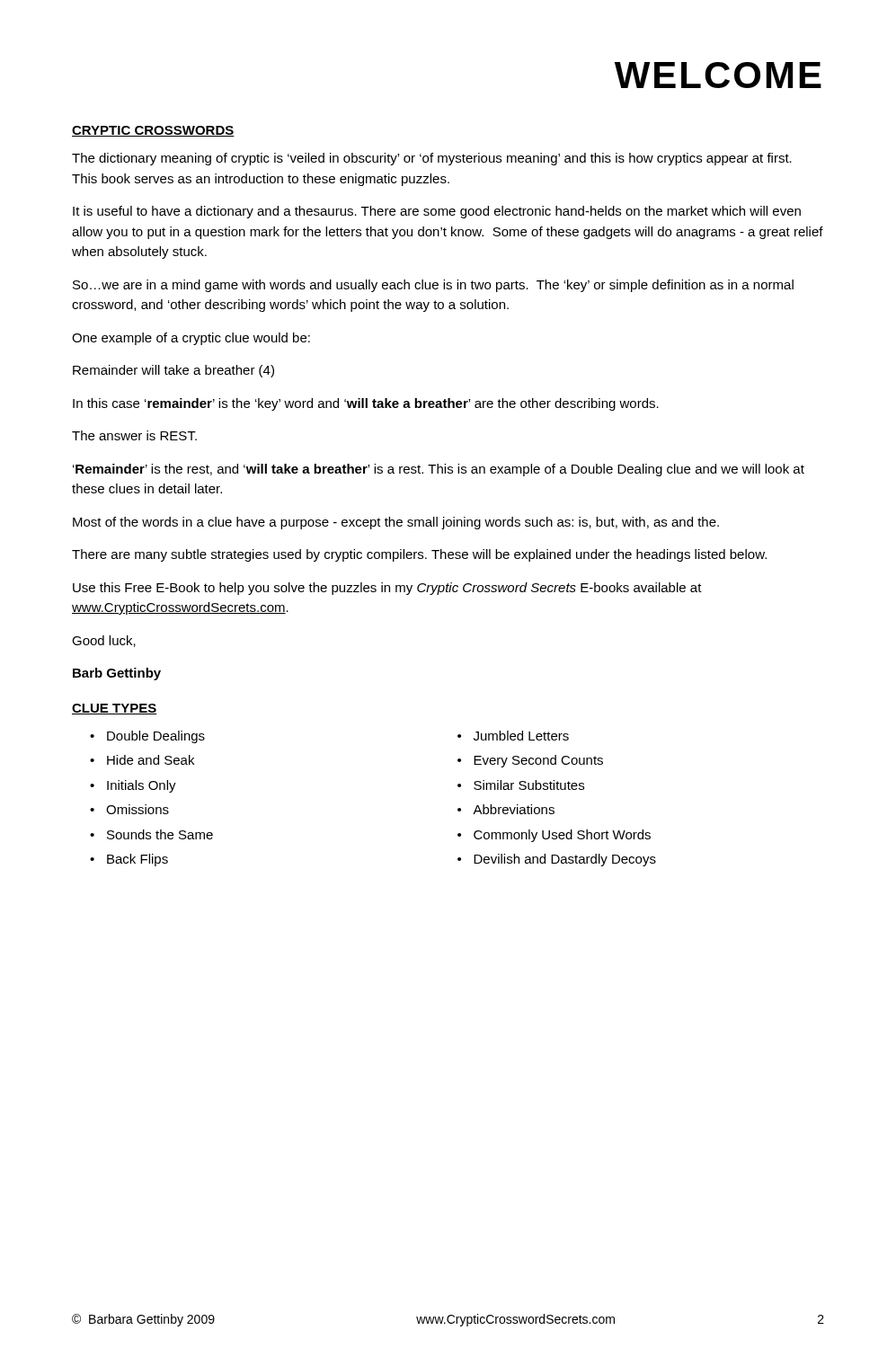Navigate to the block starting "Barb Gettinby"

click(x=117, y=674)
